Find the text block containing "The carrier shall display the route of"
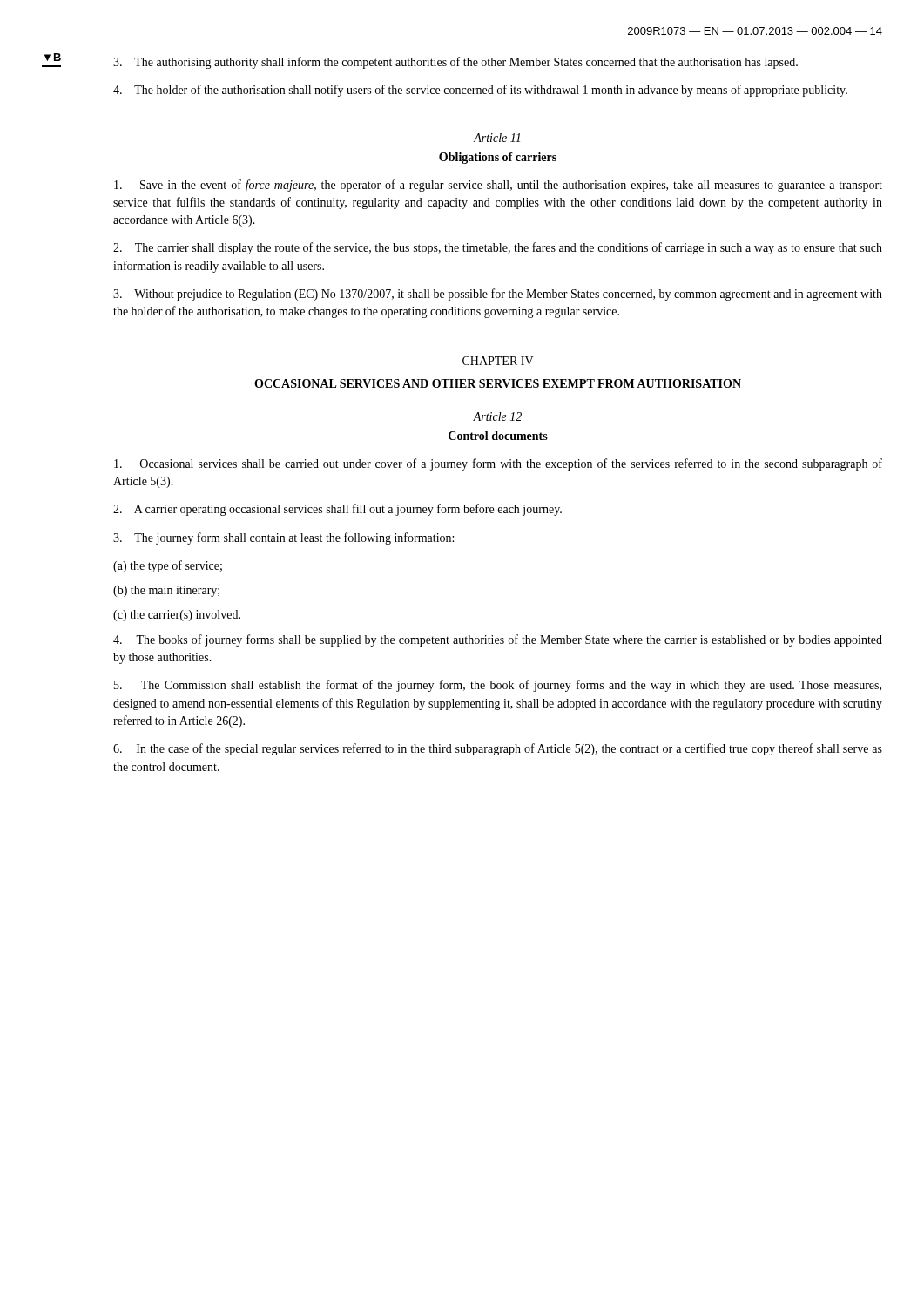This screenshot has width=924, height=1307. click(x=498, y=257)
